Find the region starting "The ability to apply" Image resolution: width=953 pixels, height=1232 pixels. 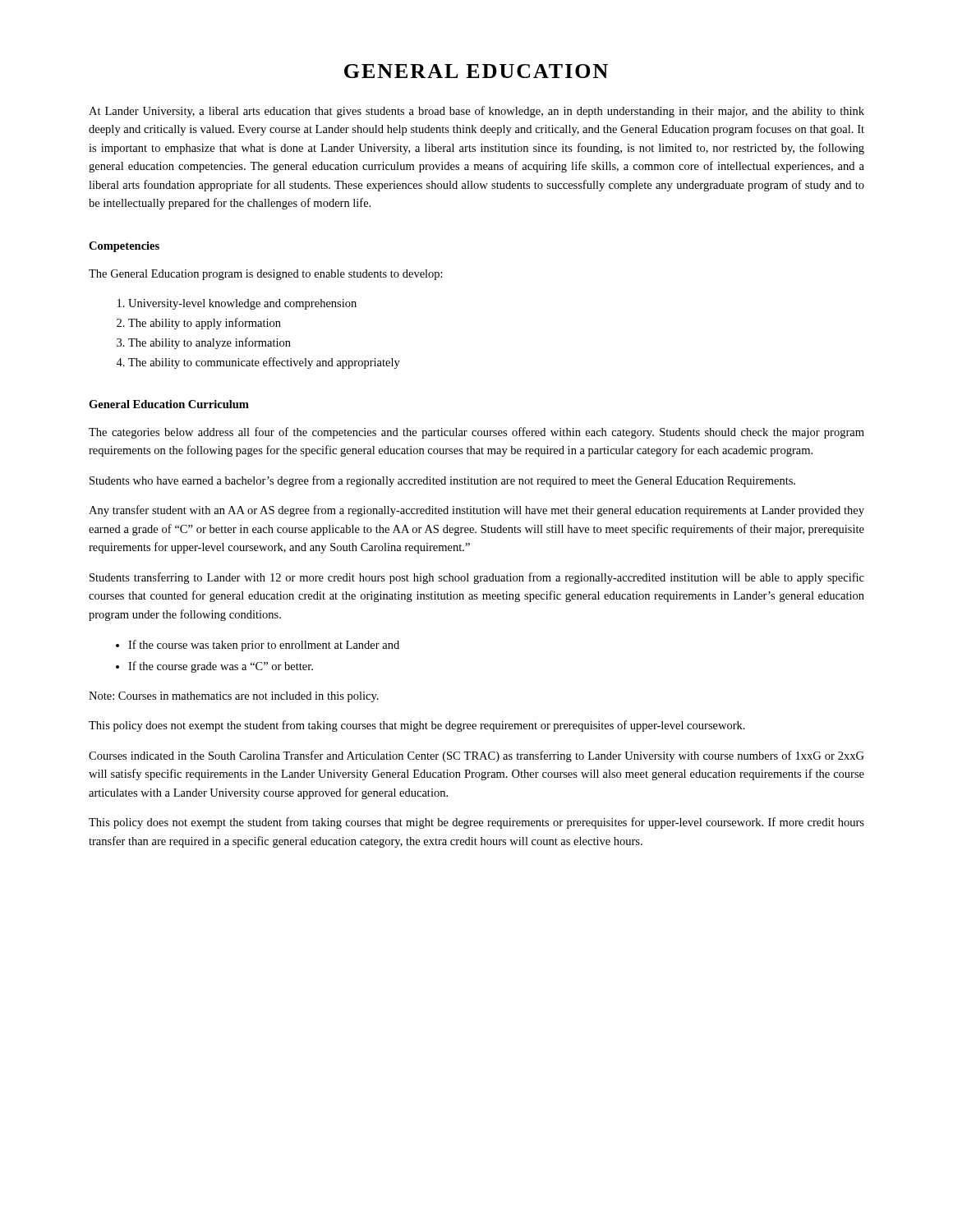pos(205,323)
